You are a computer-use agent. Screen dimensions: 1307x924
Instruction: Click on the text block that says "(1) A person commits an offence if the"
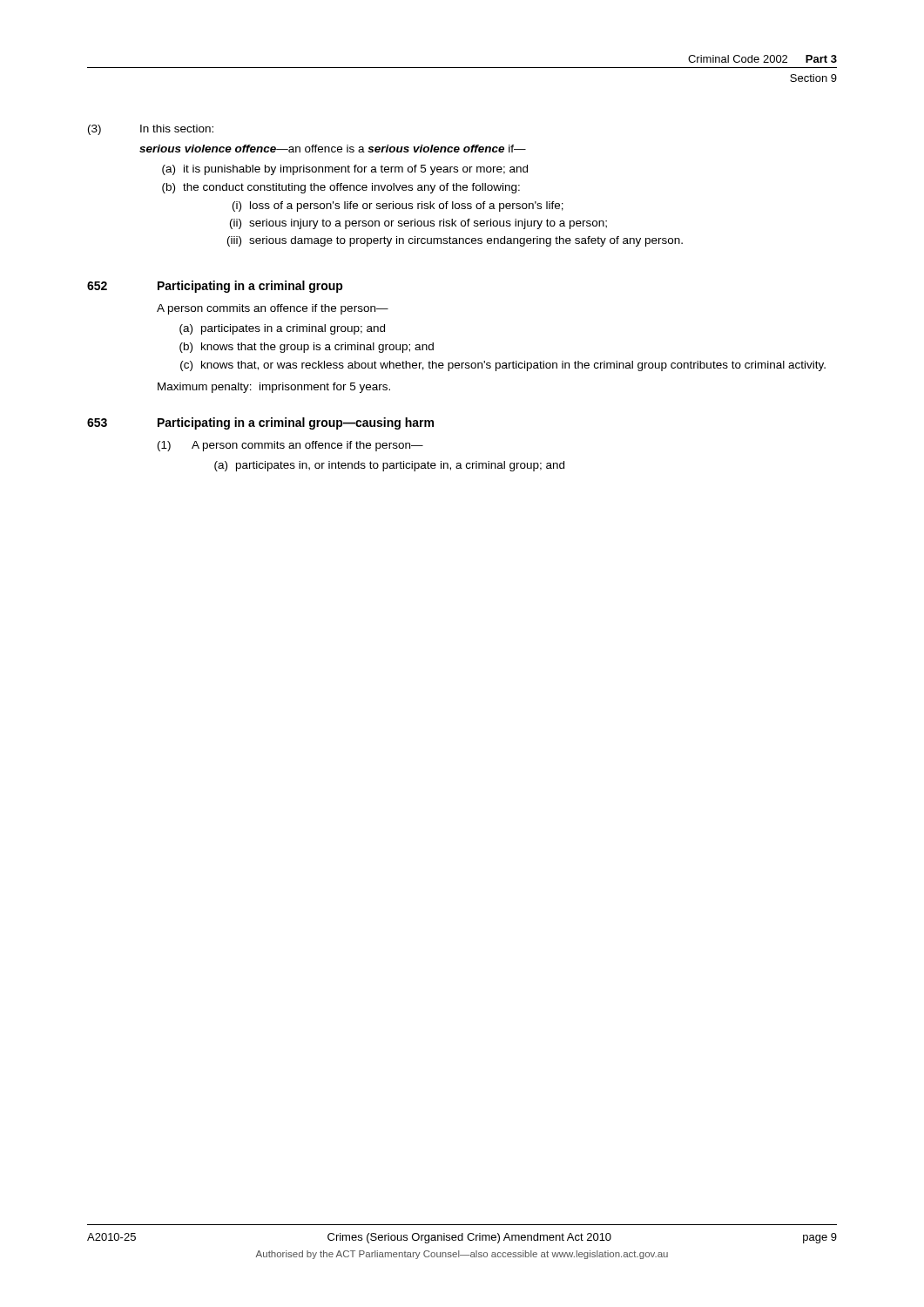click(x=290, y=446)
